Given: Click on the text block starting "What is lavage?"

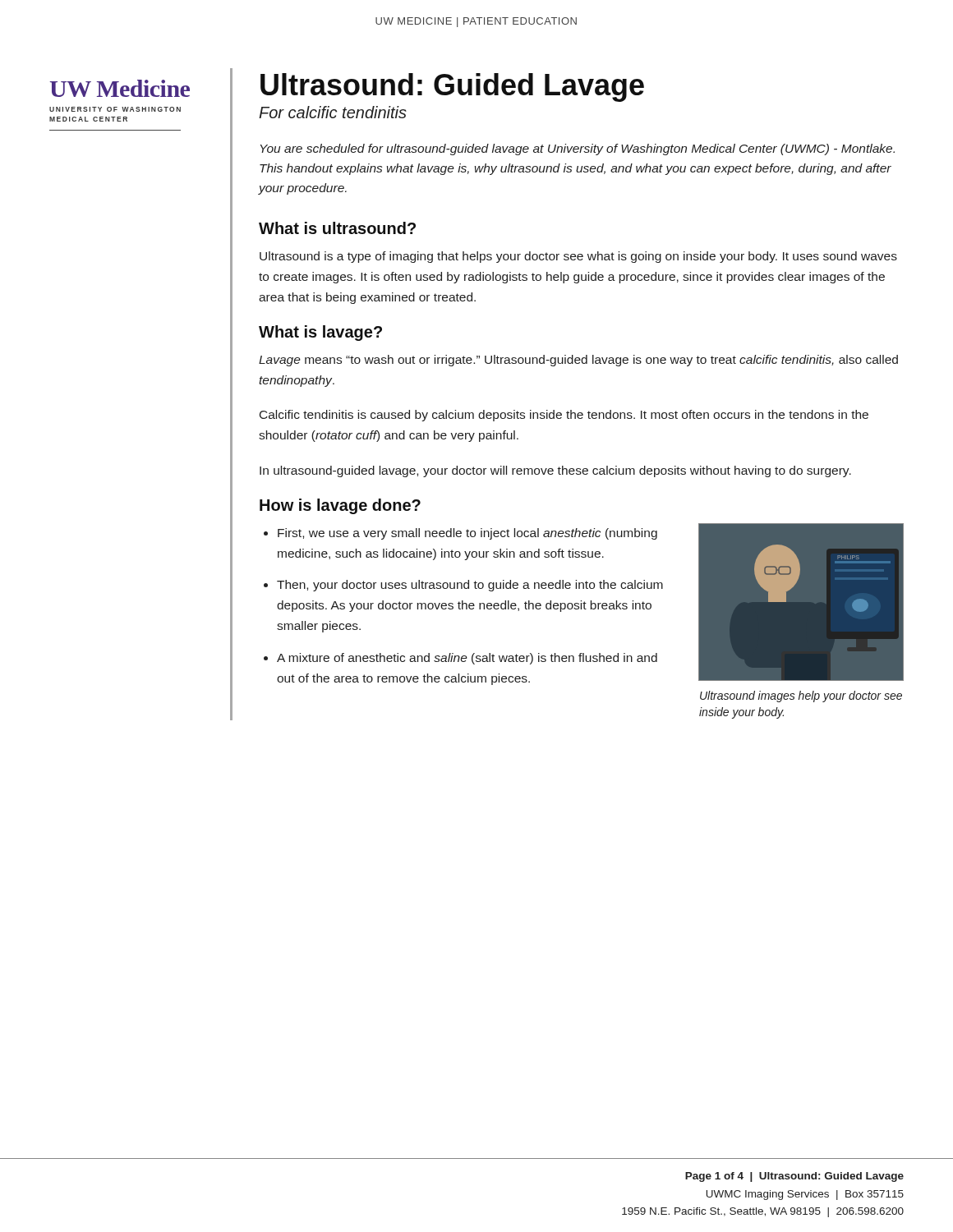Looking at the screenshot, I should pyautogui.click(x=321, y=332).
